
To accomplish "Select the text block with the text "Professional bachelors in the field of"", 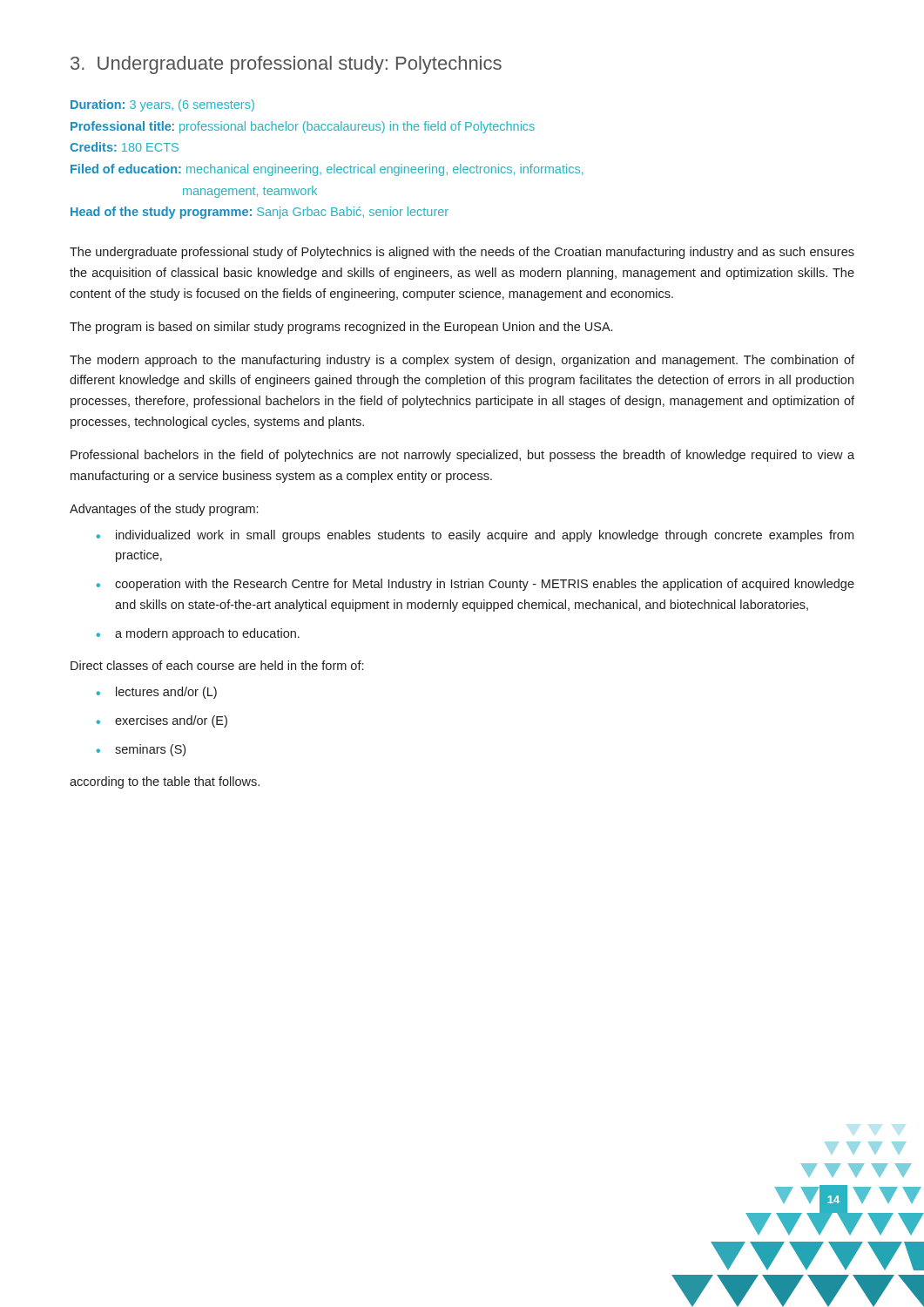I will coord(462,465).
